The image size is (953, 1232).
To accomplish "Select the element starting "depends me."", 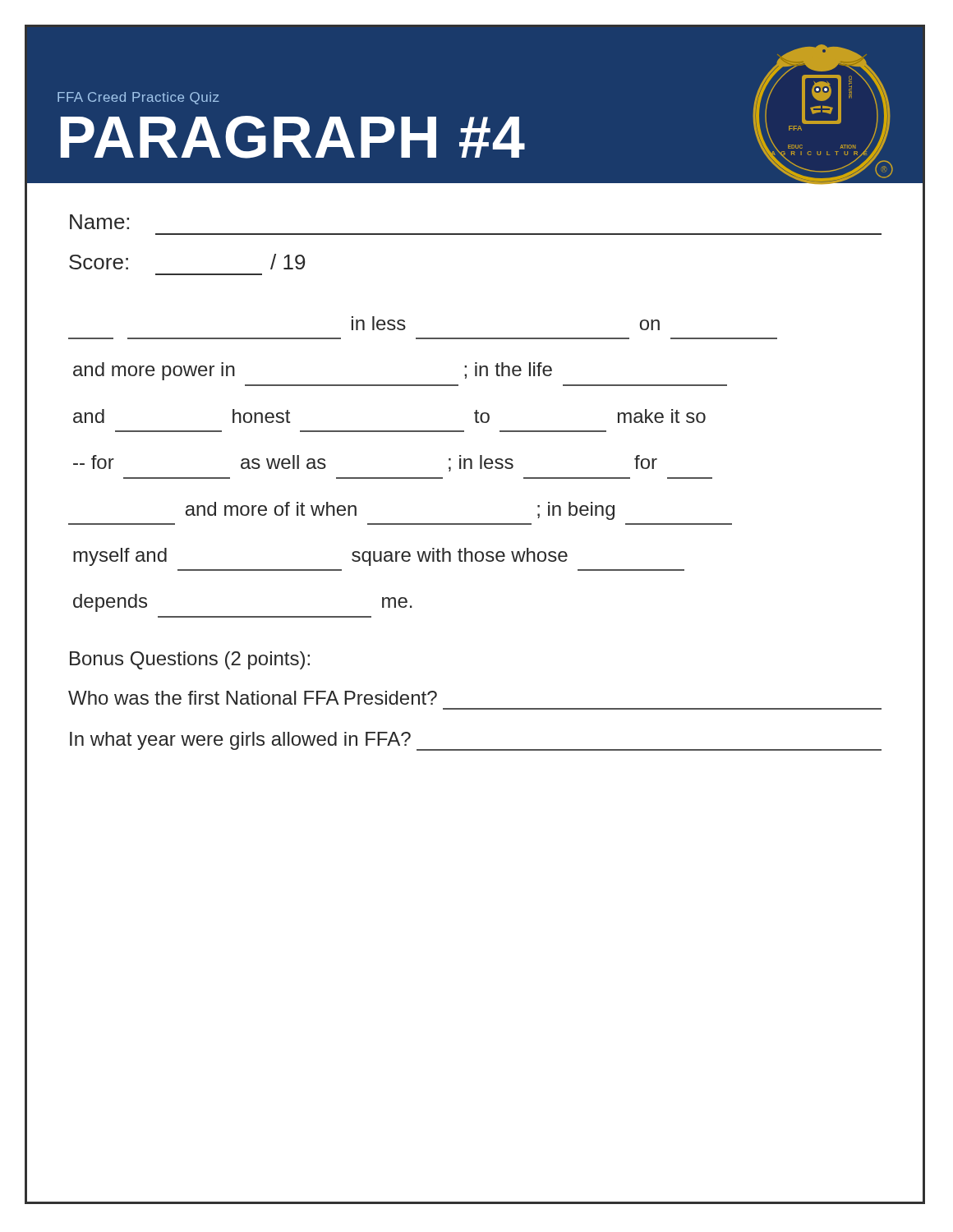I will (110, 602).
